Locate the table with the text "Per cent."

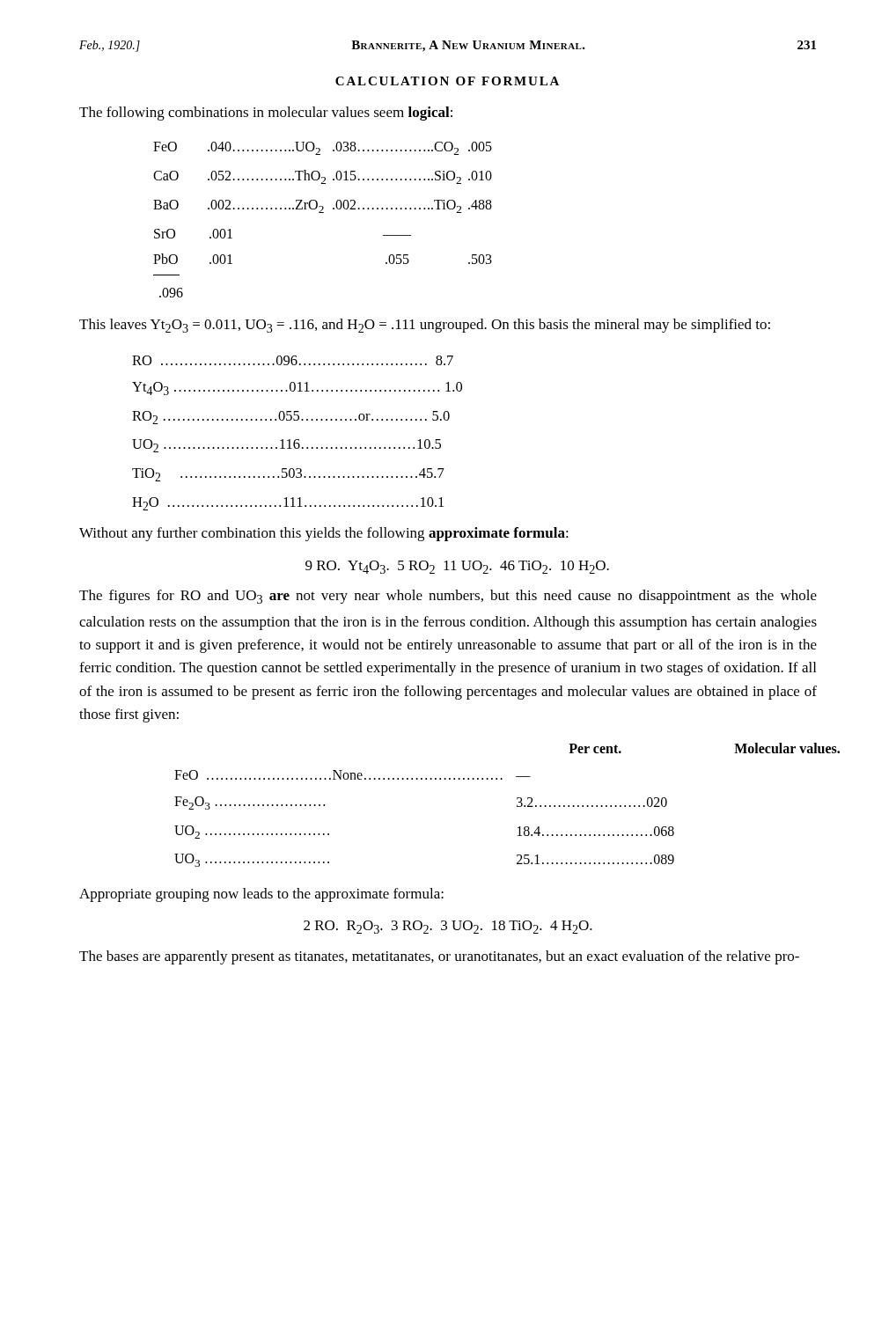(448, 805)
